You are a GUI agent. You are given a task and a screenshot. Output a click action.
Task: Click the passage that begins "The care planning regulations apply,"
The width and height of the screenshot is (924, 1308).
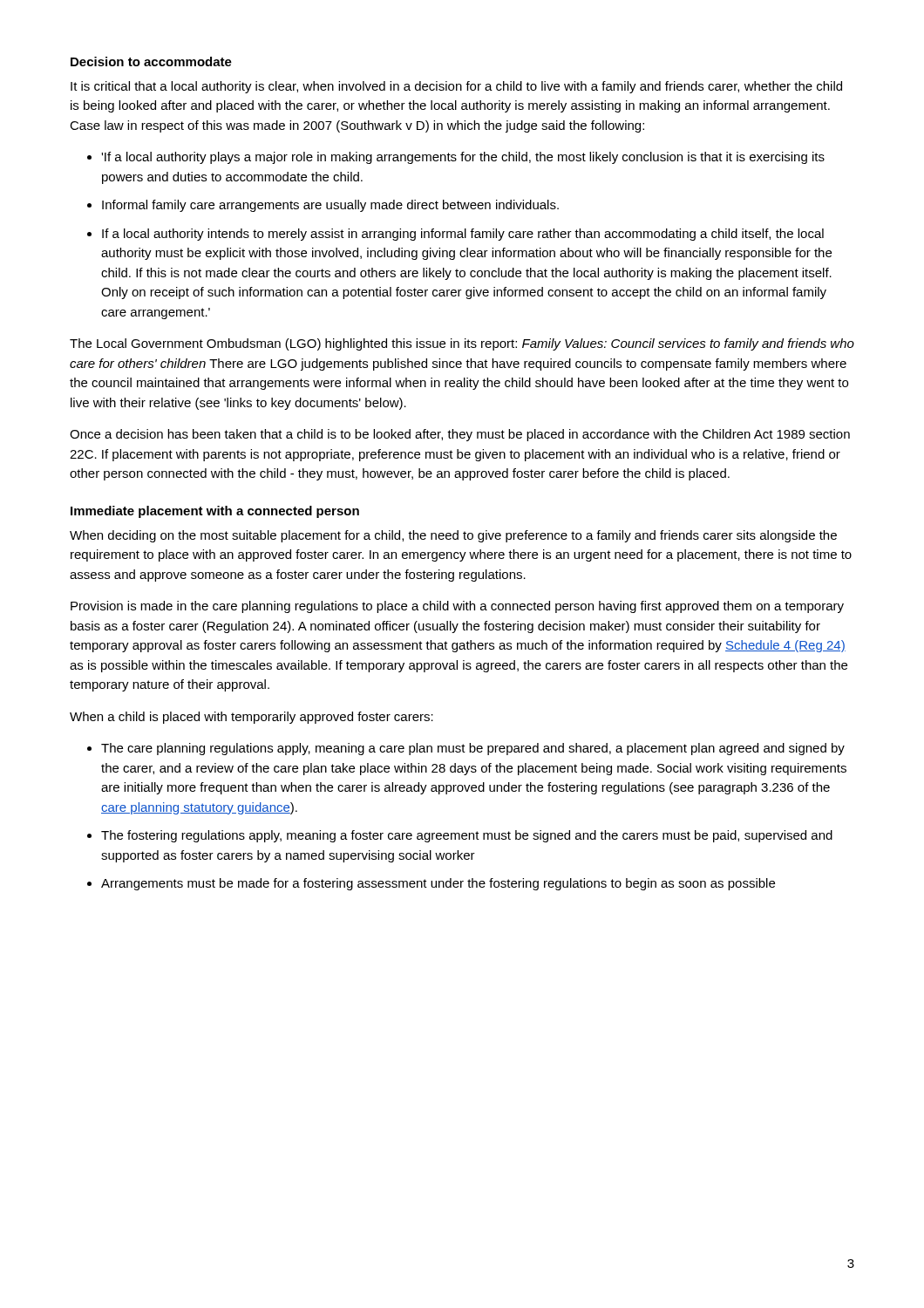pyautogui.click(x=474, y=777)
